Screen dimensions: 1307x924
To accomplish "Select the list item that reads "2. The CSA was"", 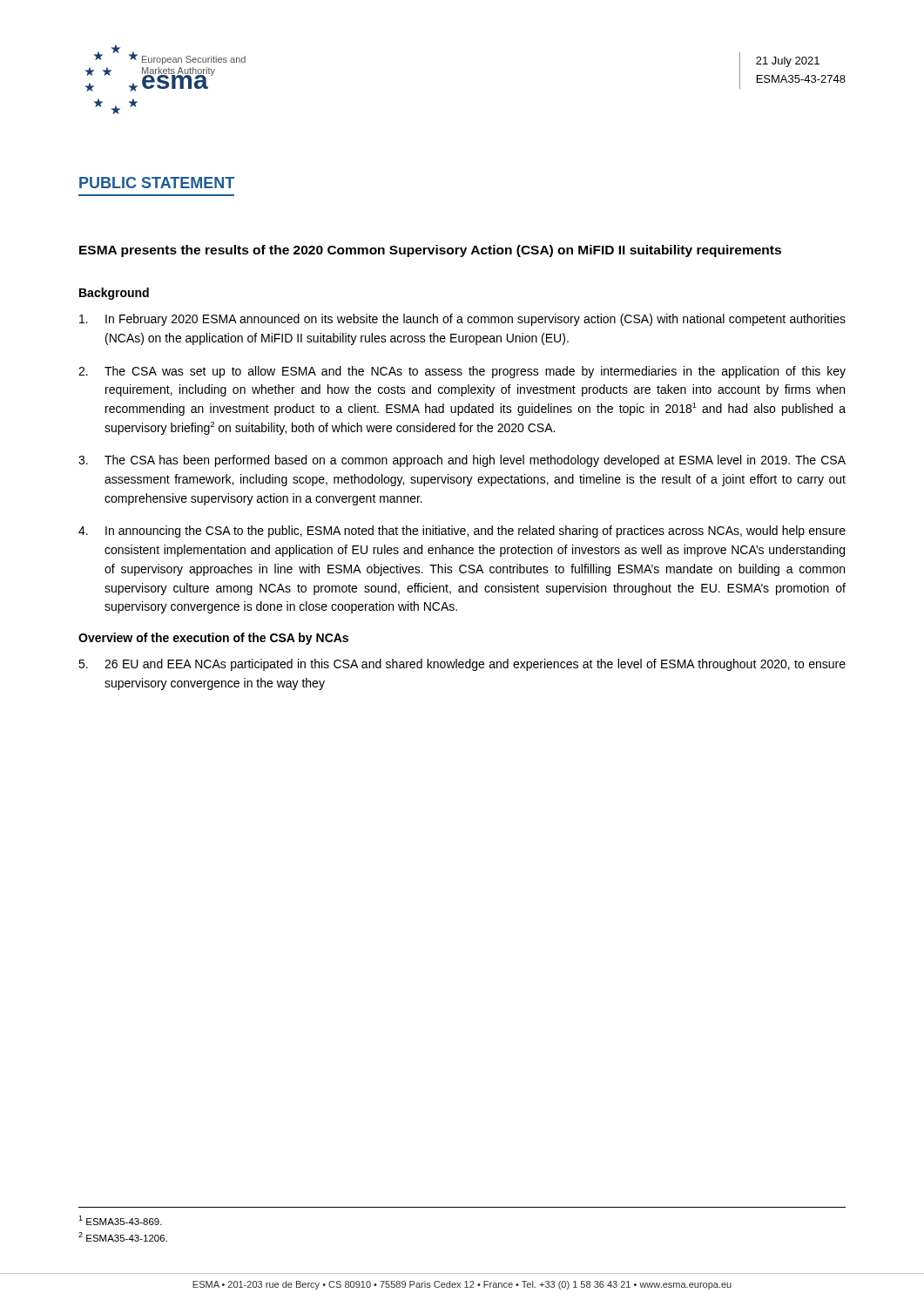I will point(462,400).
